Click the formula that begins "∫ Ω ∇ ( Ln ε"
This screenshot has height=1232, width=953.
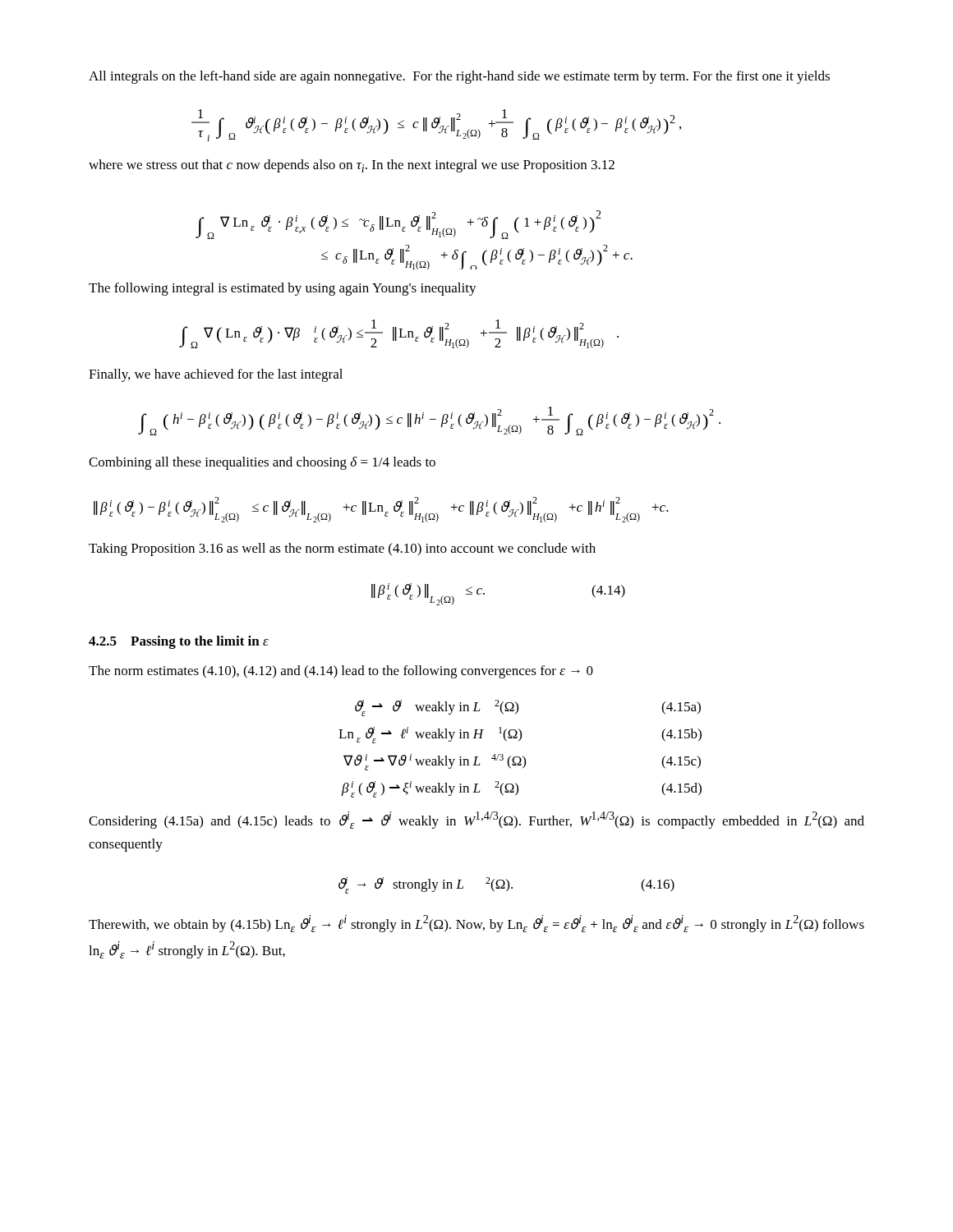[x=476, y=331]
